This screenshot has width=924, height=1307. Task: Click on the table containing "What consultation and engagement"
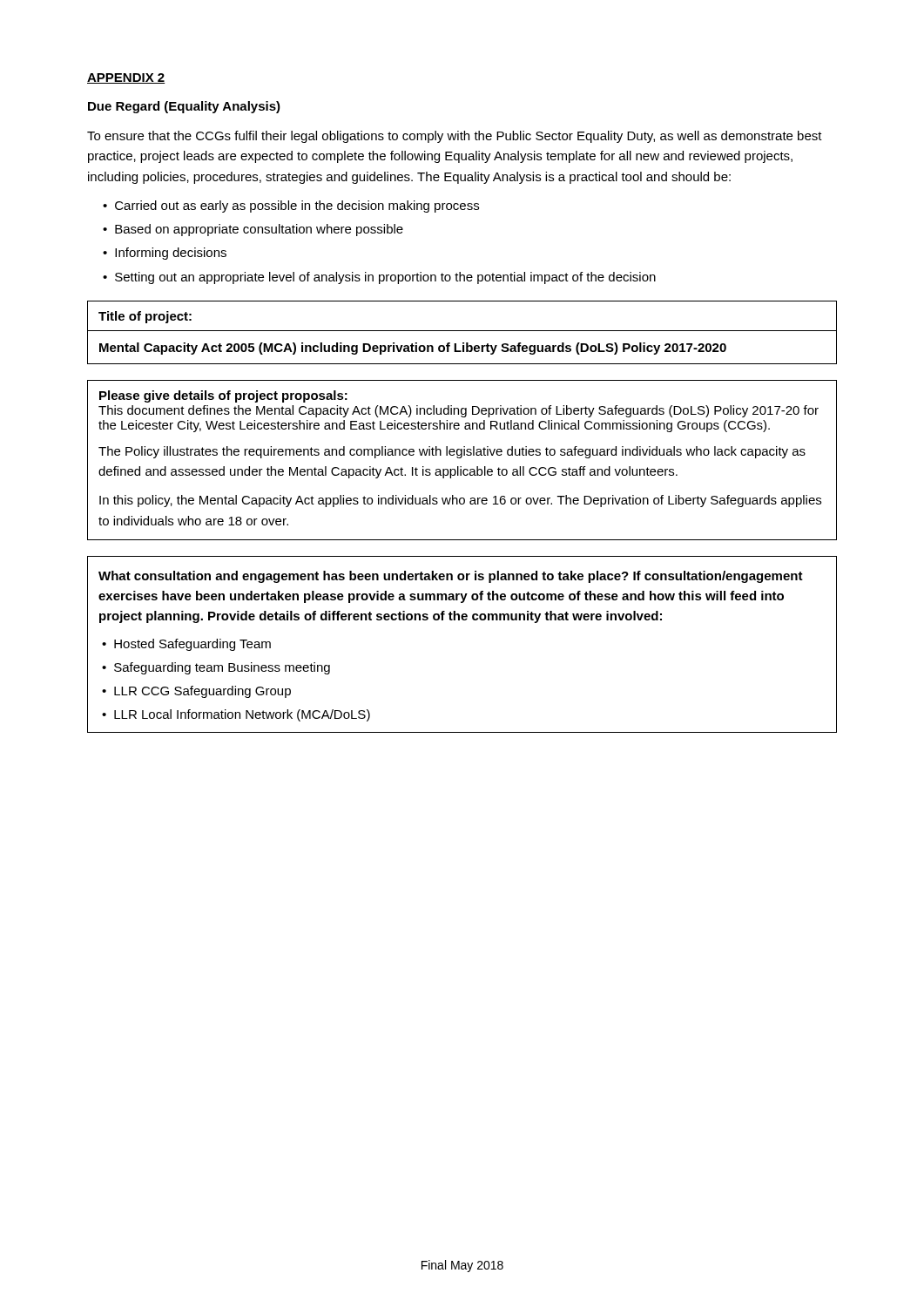click(462, 644)
